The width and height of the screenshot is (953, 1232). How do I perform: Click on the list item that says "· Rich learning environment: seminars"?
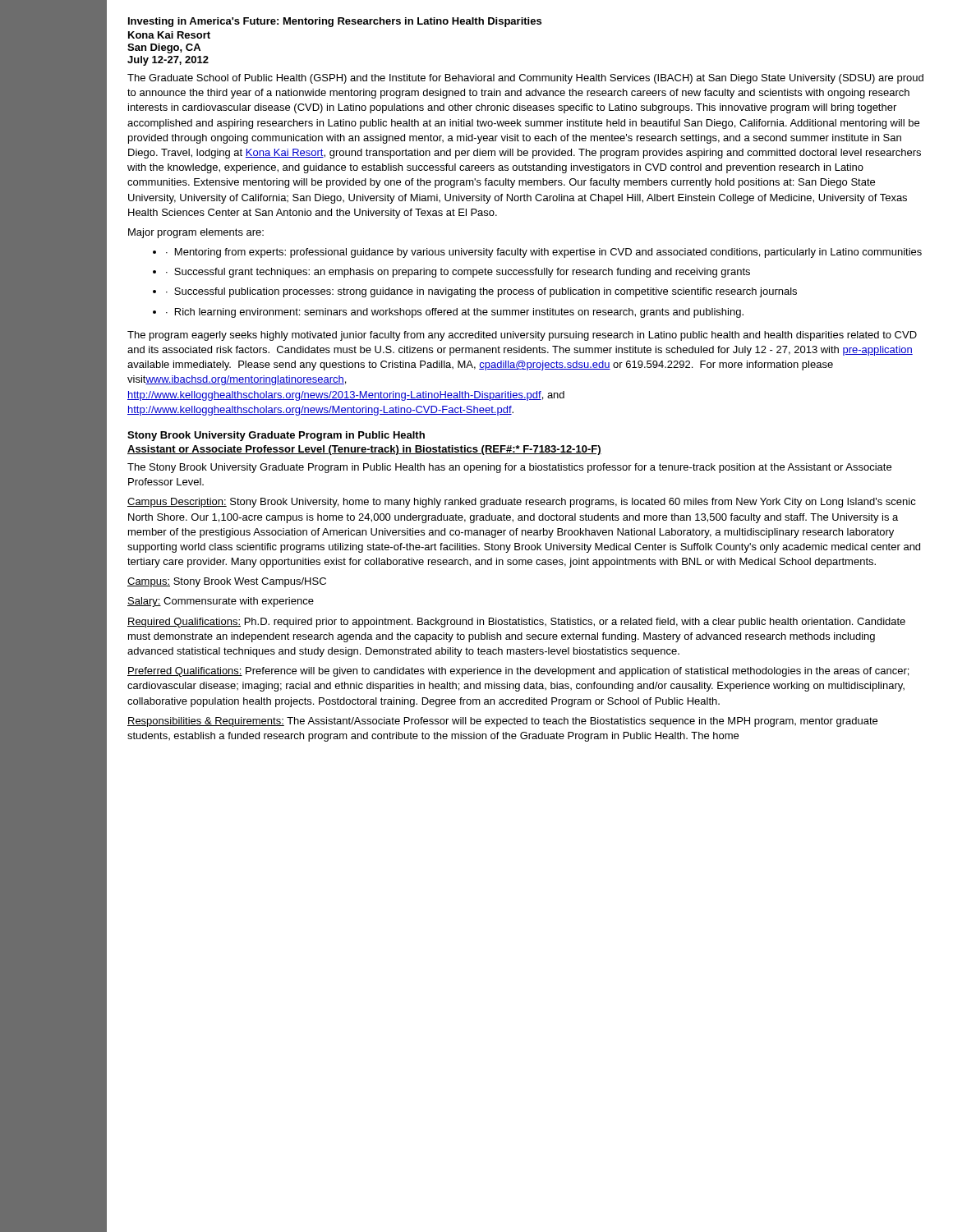coord(538,312)
